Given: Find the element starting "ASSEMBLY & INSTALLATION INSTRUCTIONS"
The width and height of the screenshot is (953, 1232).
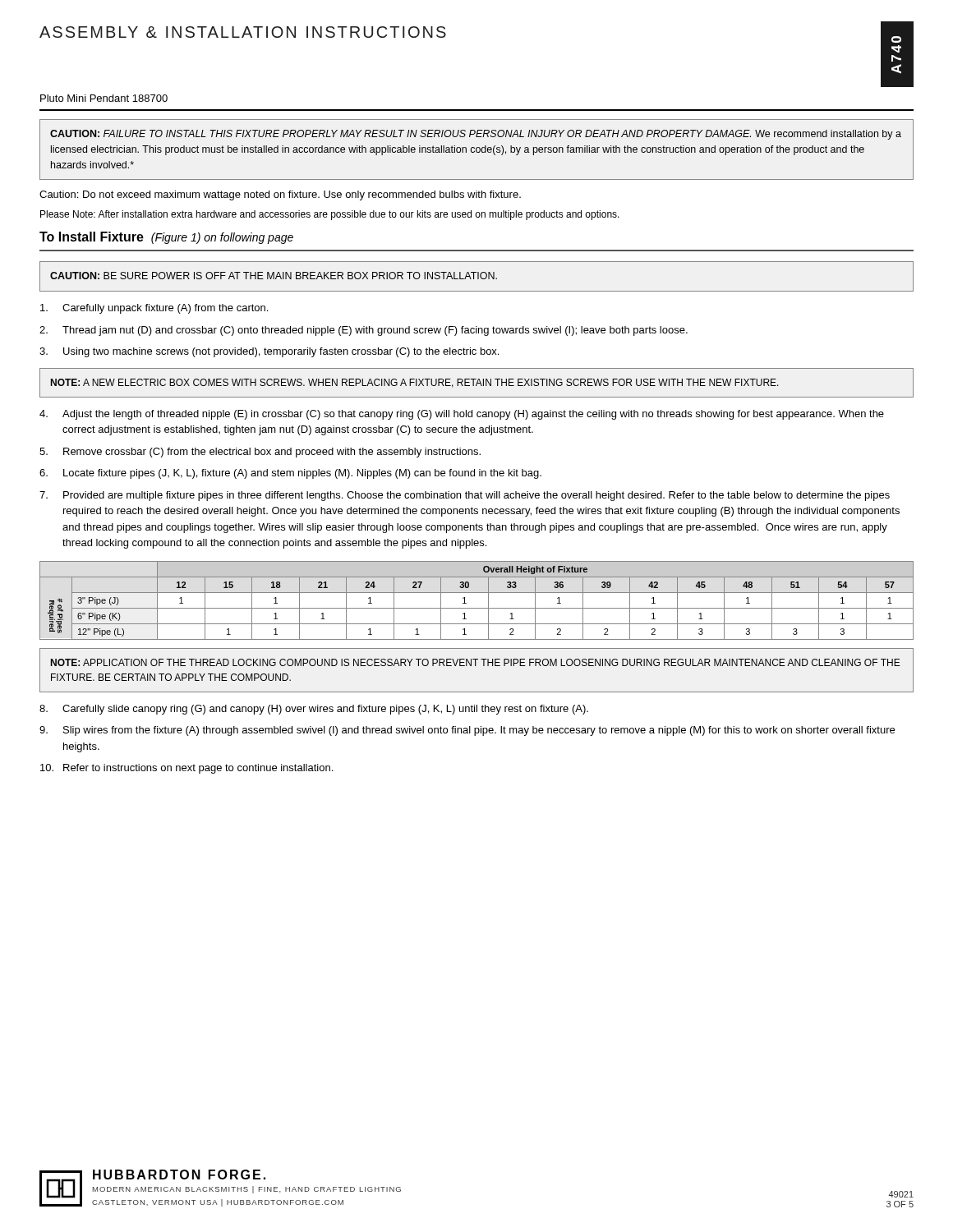Looking at the screenshot, I should click(244, 32).
